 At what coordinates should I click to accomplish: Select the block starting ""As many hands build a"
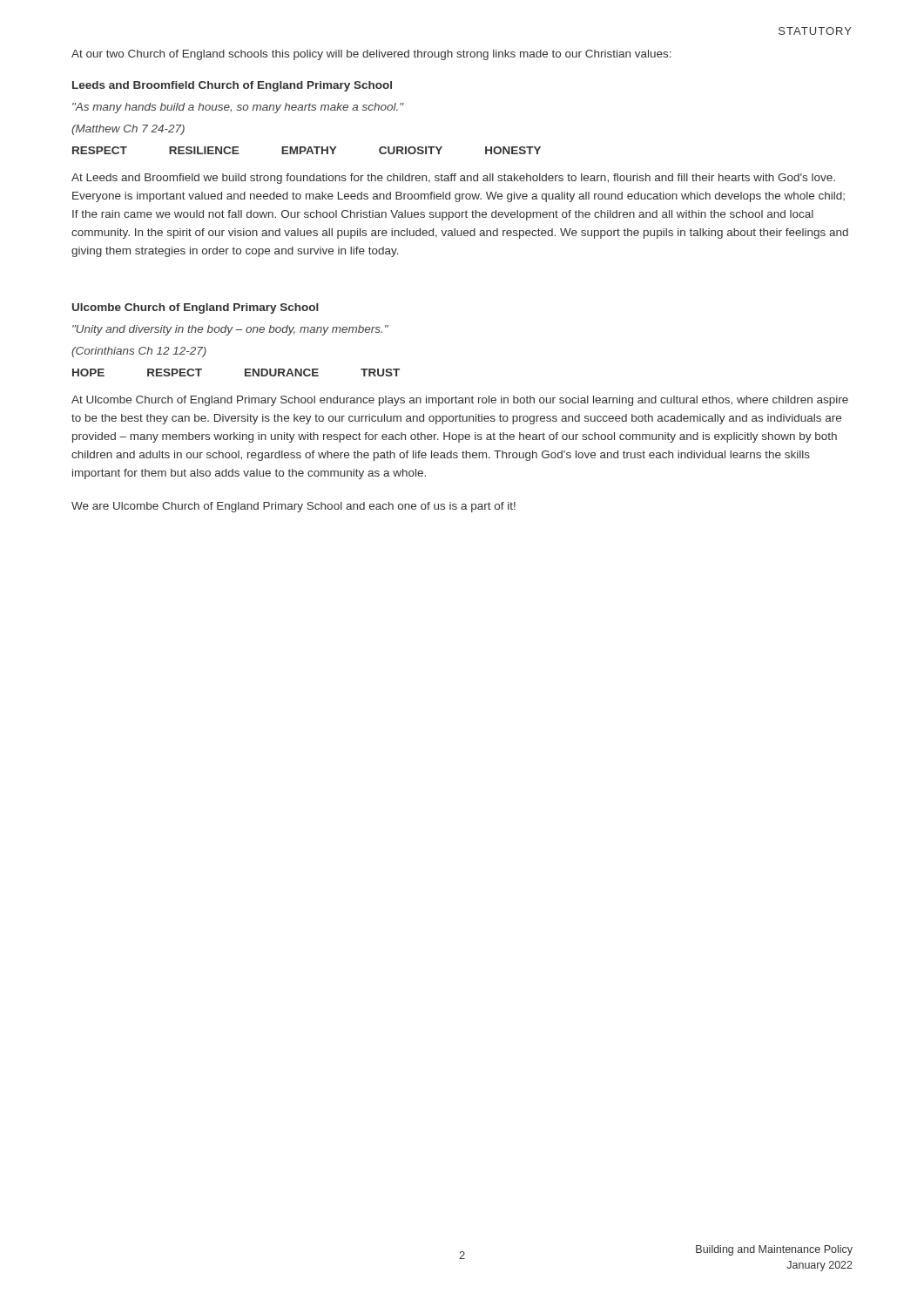(x=237, y=107)
